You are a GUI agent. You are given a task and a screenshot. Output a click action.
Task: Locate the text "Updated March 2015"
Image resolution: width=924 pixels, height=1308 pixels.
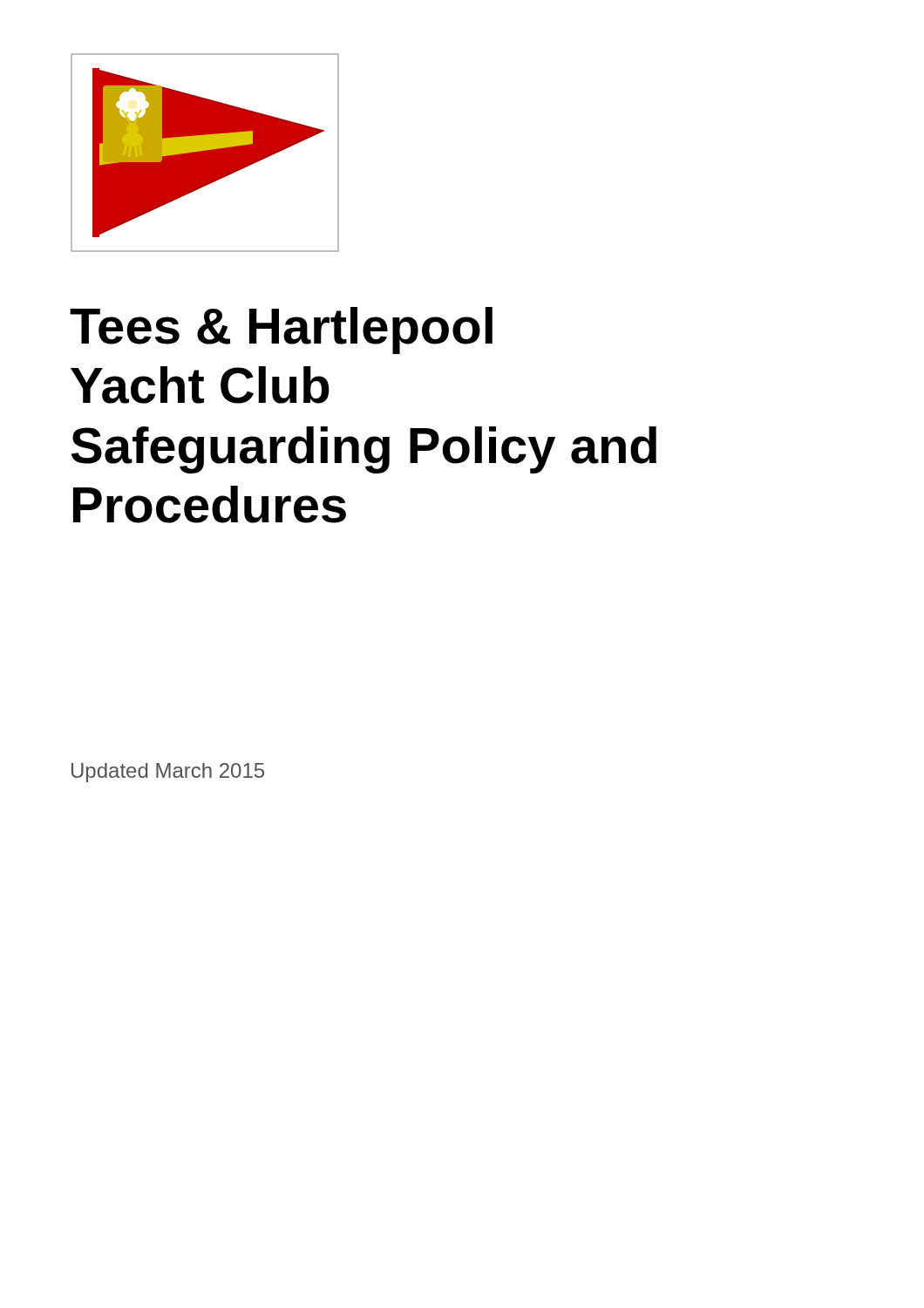click(x=167, y=771)
